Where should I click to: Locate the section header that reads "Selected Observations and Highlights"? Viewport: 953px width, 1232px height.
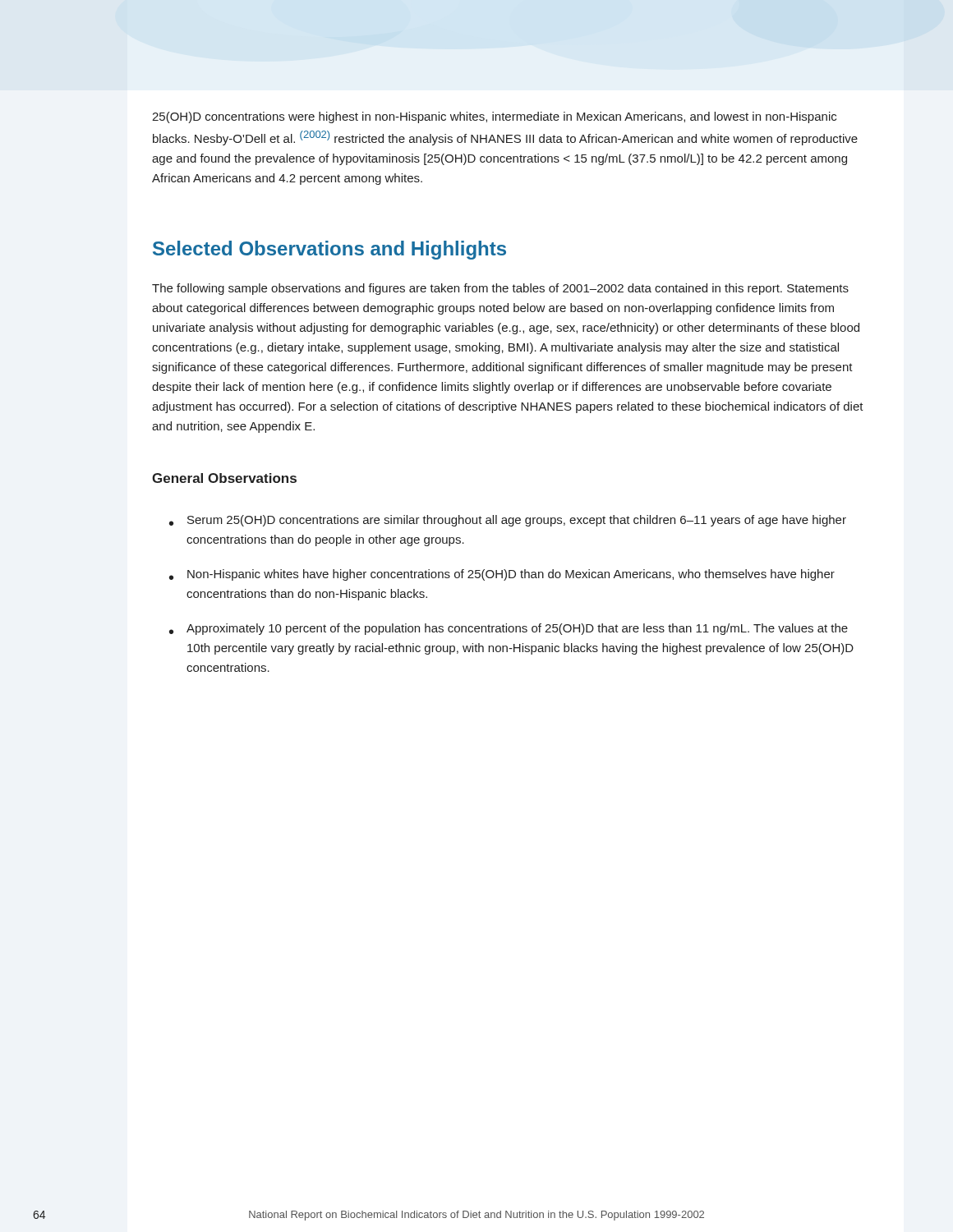[x=329, y=249]
